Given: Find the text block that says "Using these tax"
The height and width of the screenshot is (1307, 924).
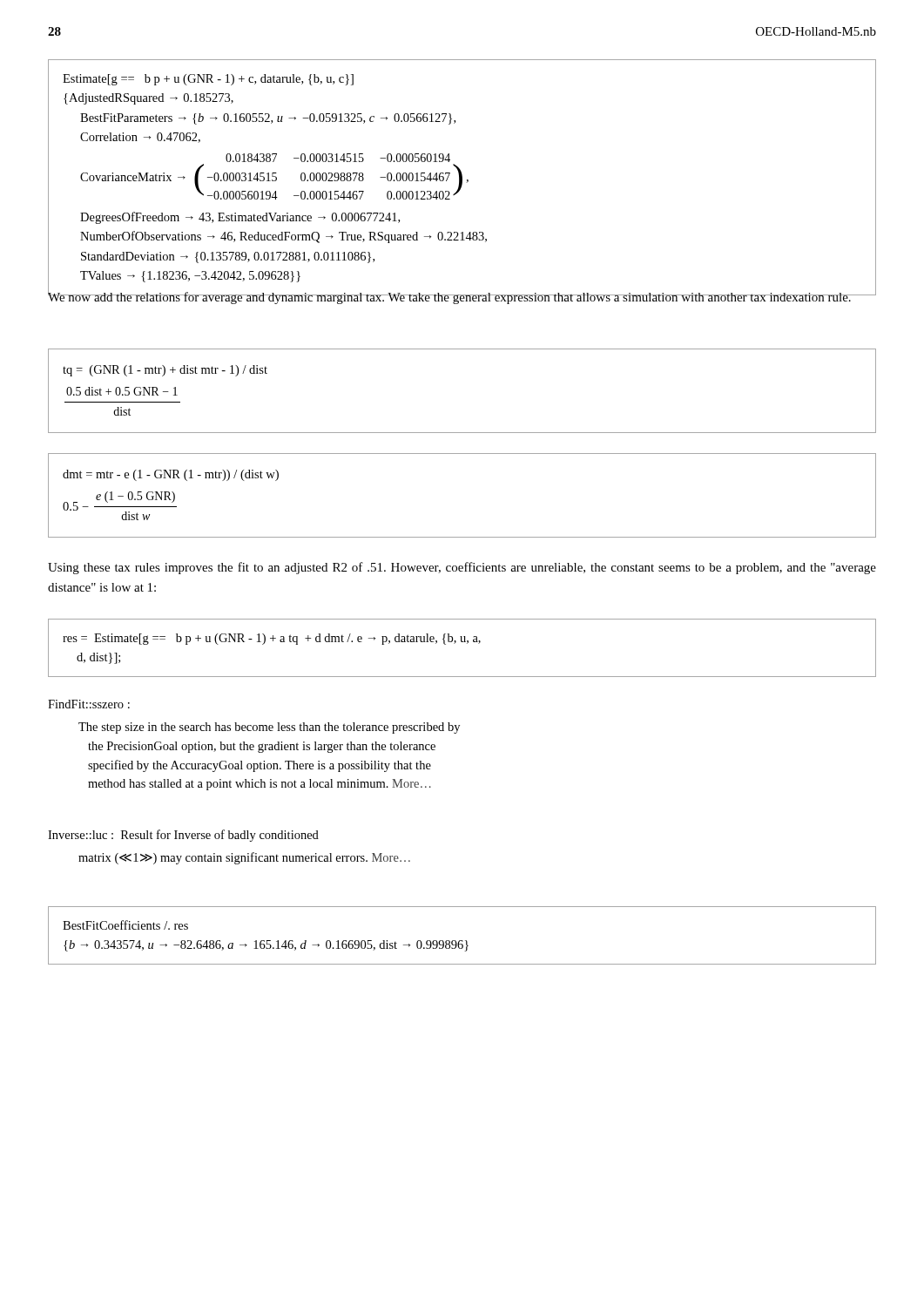Looking at the screenshot, I should [462, 577].
